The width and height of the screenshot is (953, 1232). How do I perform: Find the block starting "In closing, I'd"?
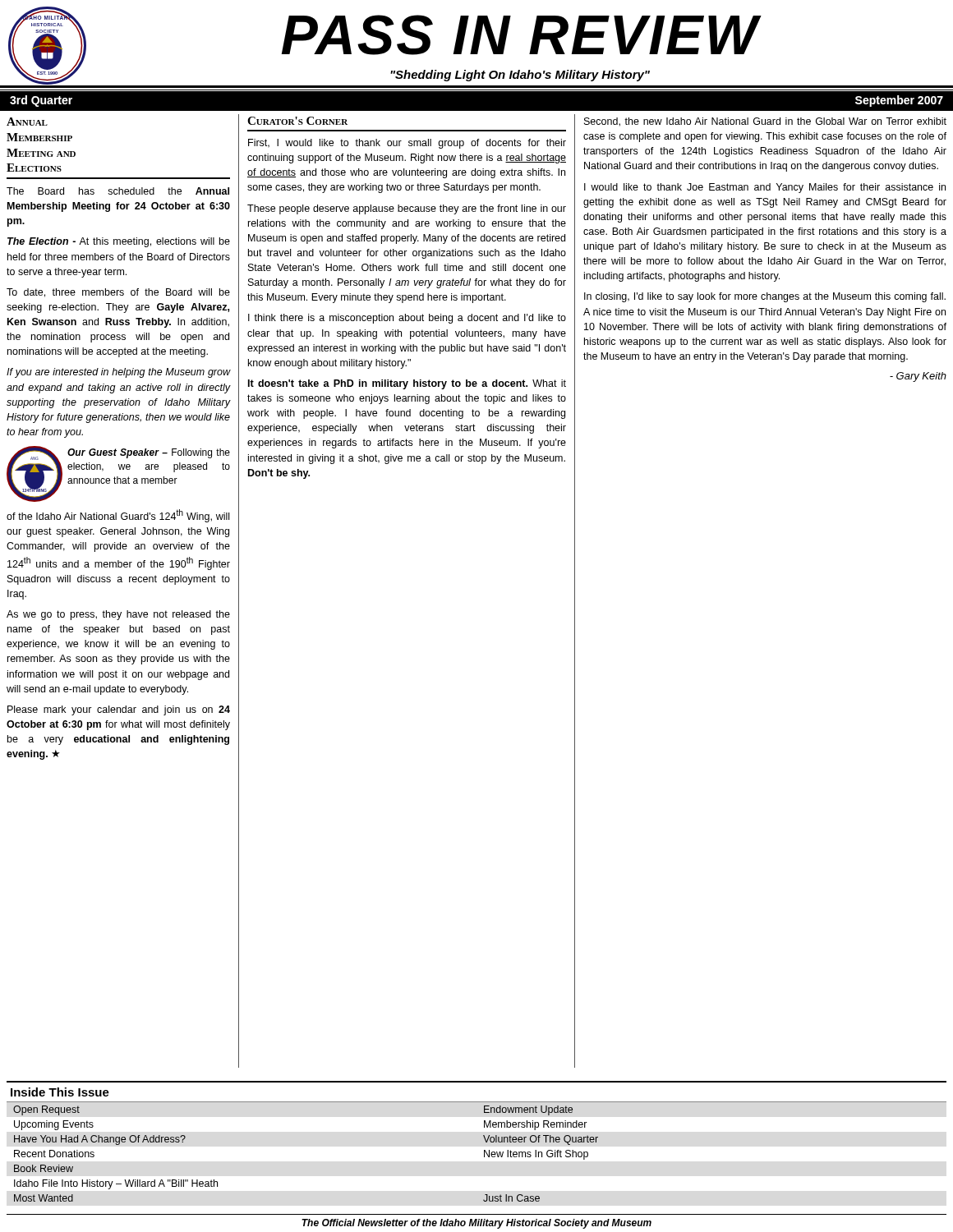765,327
